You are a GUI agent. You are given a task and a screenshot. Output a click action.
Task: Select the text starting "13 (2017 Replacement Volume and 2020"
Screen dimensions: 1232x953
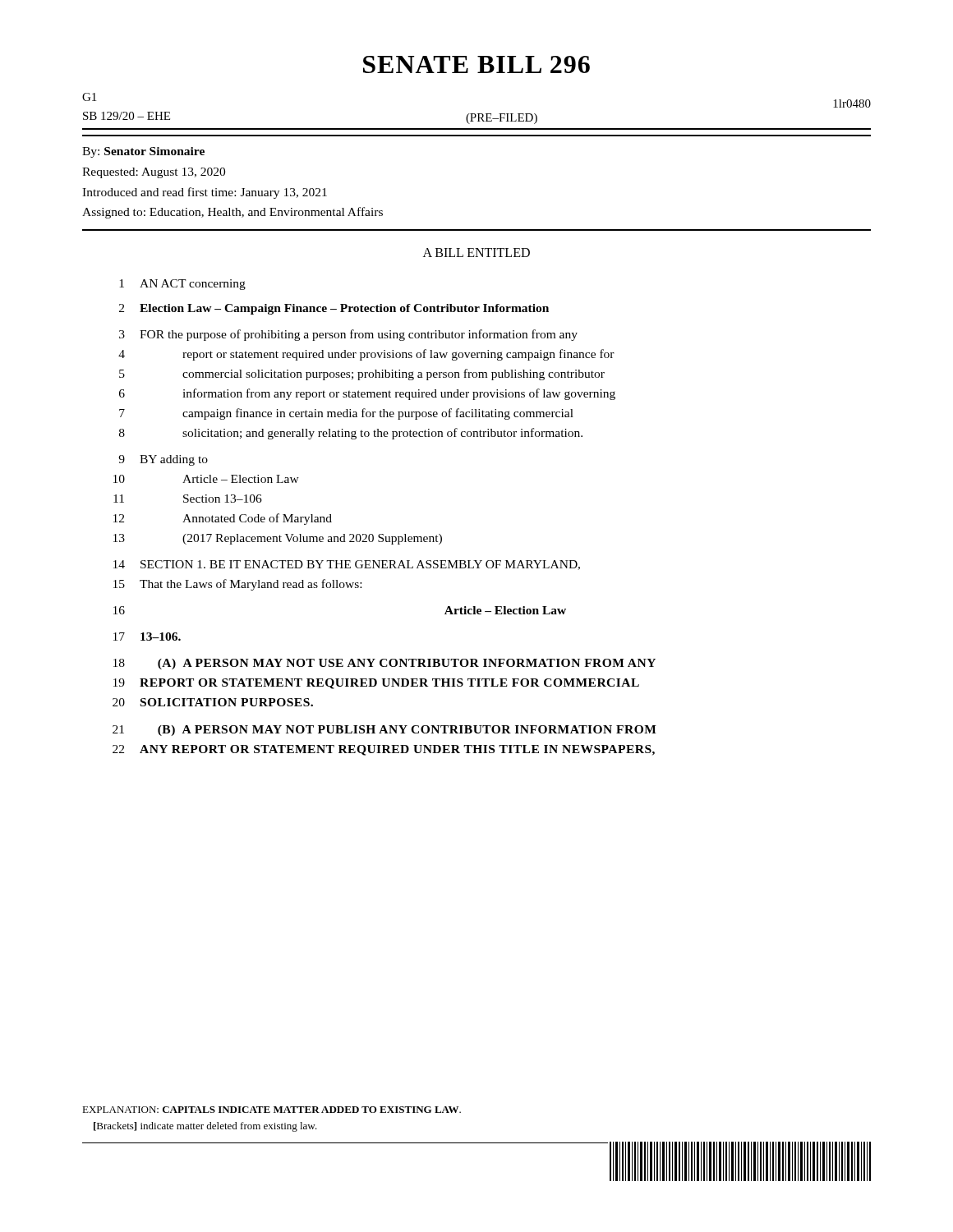[278, 539]
